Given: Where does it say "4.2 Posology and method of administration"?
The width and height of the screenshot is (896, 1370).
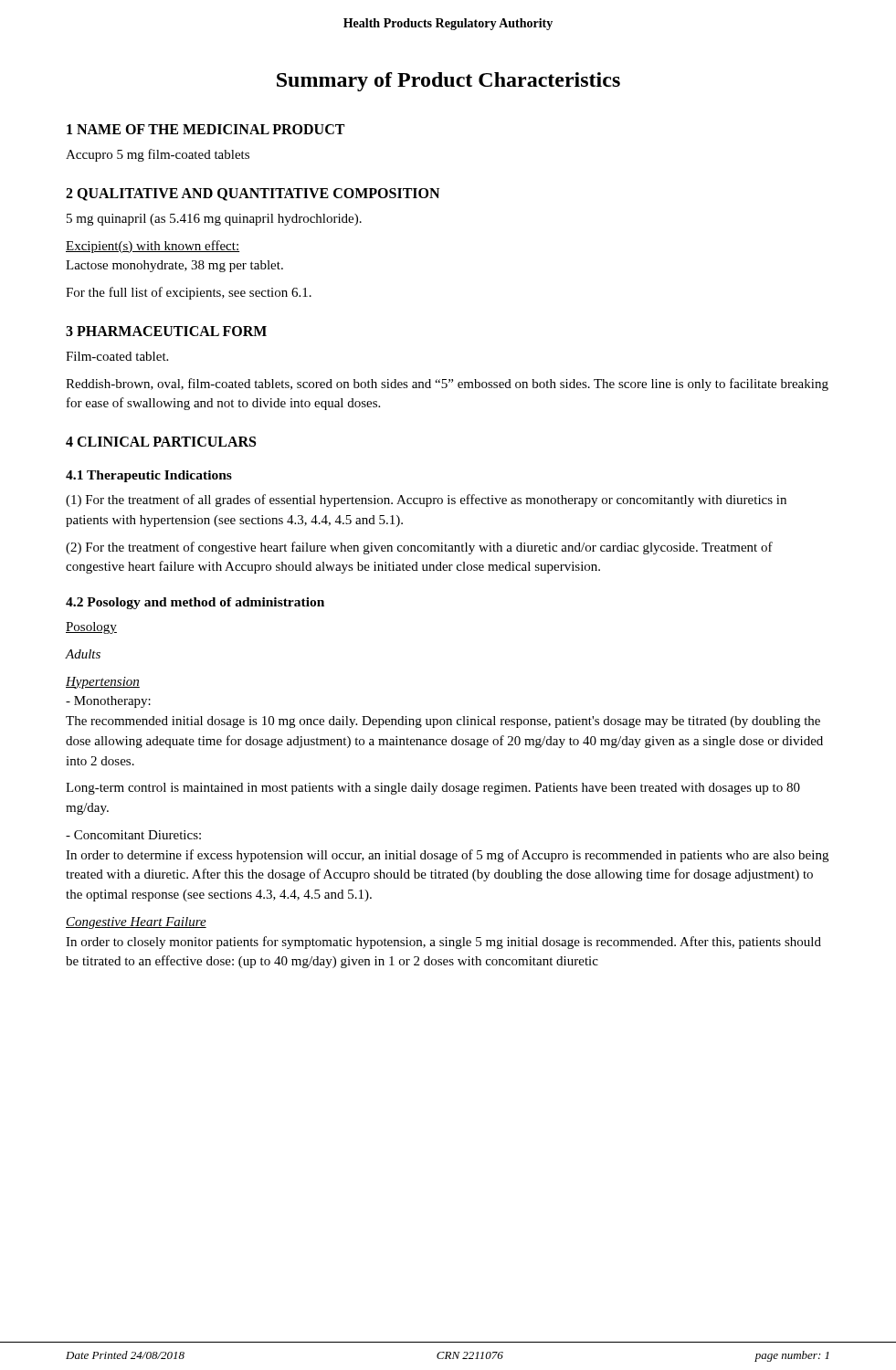Looking at the screenshot, I should [195, 601].
